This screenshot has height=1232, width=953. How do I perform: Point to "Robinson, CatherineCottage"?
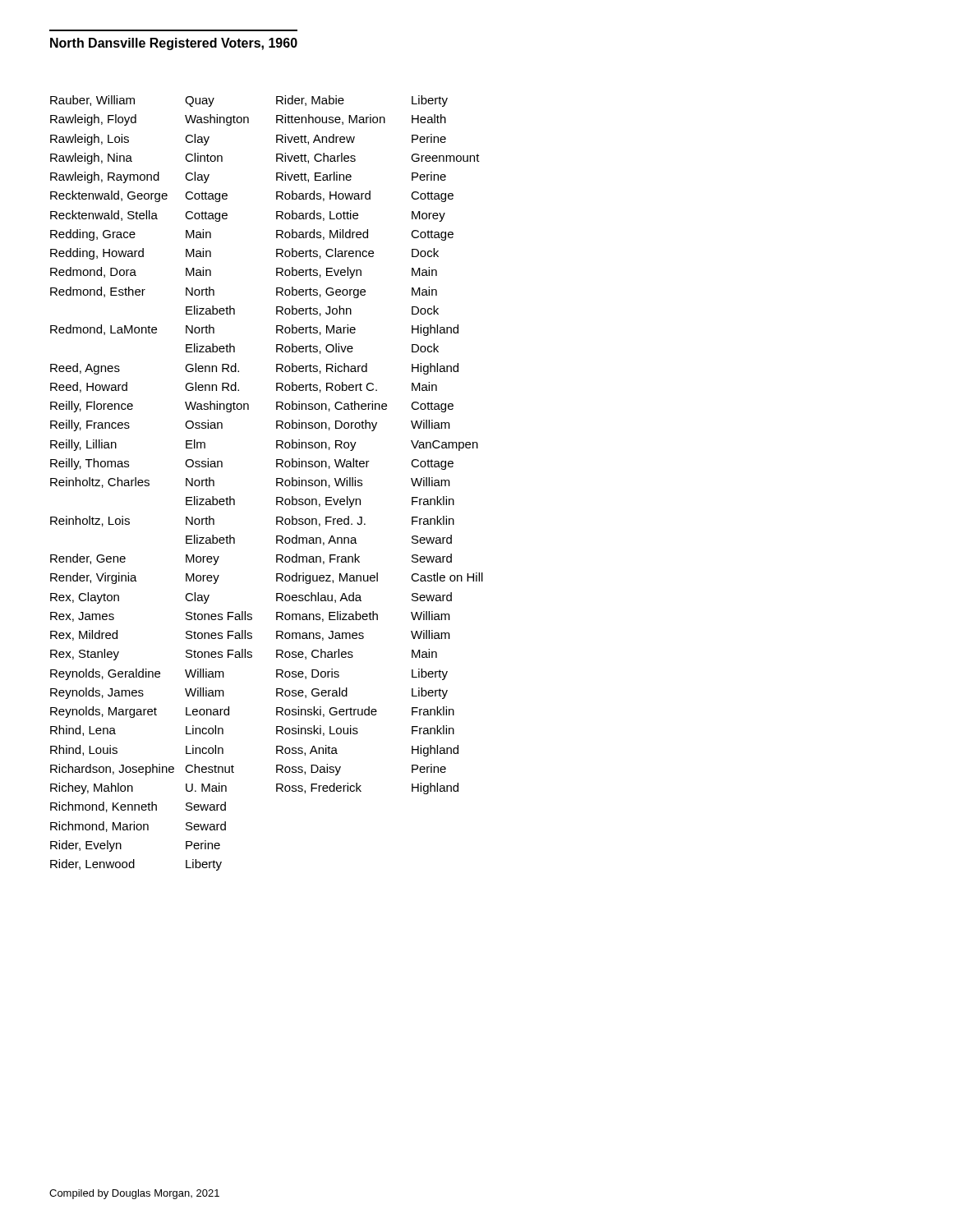(x=384, y=405)
